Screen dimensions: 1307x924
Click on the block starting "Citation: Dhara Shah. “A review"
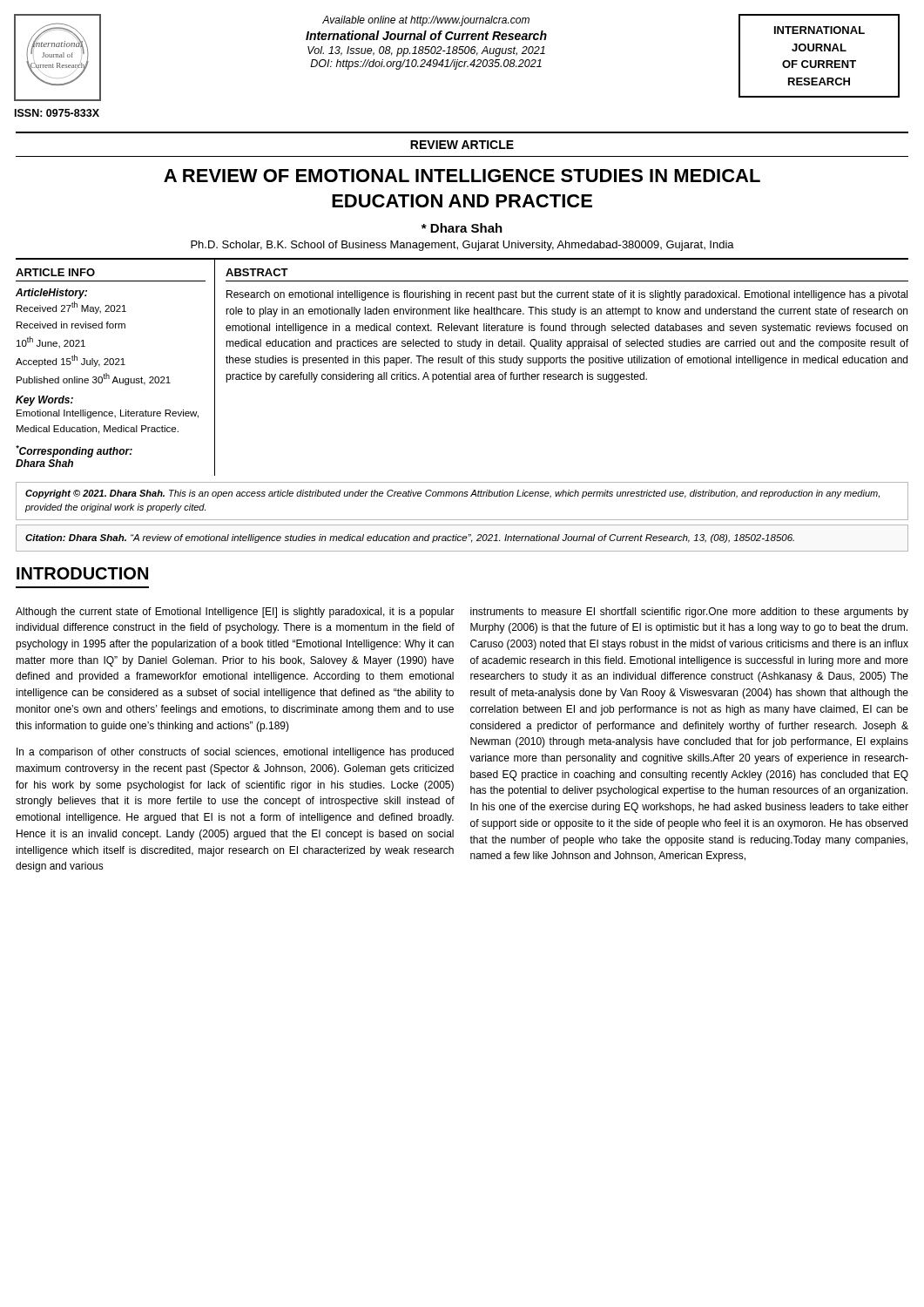[x=410, y=537]
